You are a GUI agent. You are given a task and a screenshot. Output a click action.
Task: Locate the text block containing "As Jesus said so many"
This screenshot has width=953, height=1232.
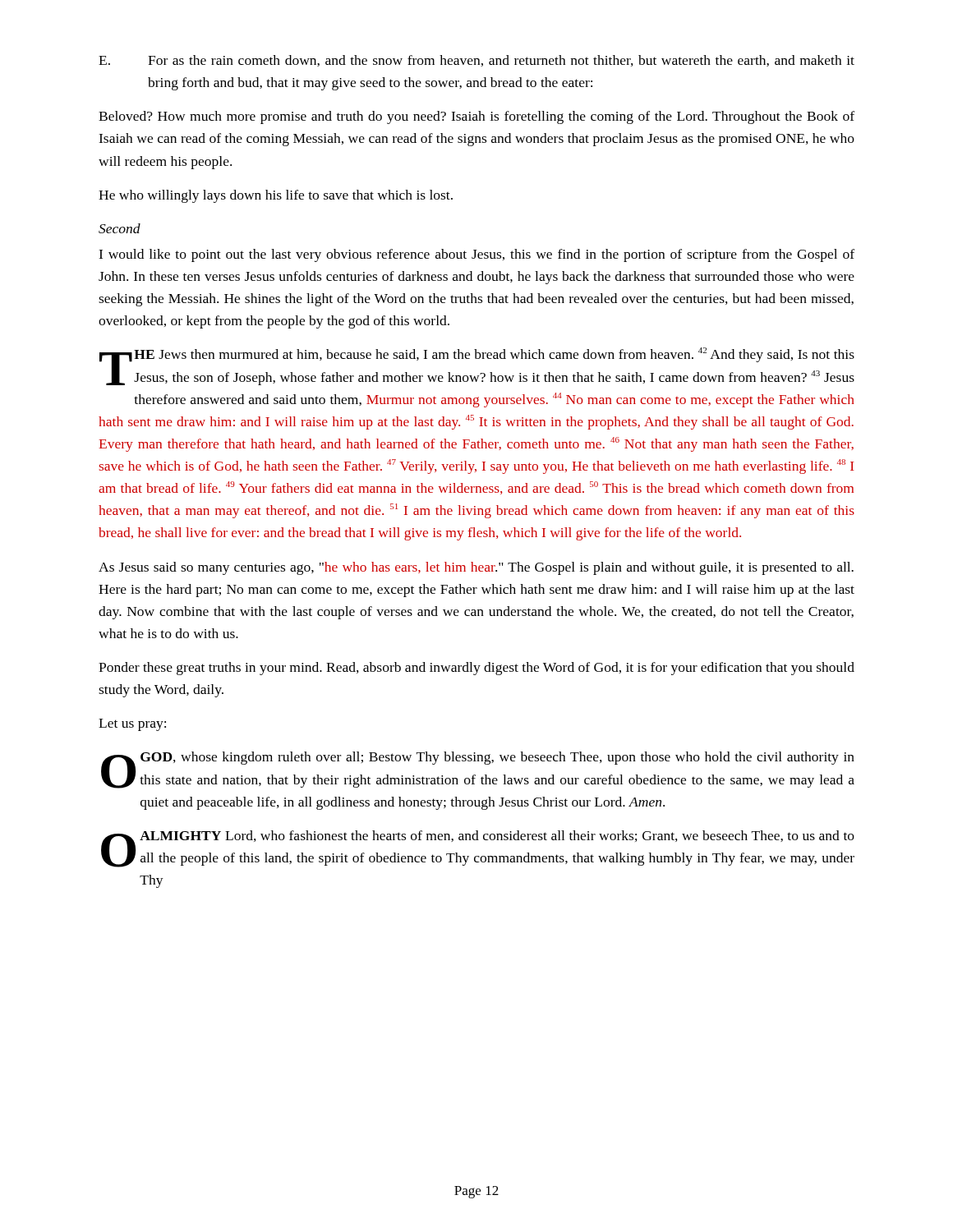point(476,600)
